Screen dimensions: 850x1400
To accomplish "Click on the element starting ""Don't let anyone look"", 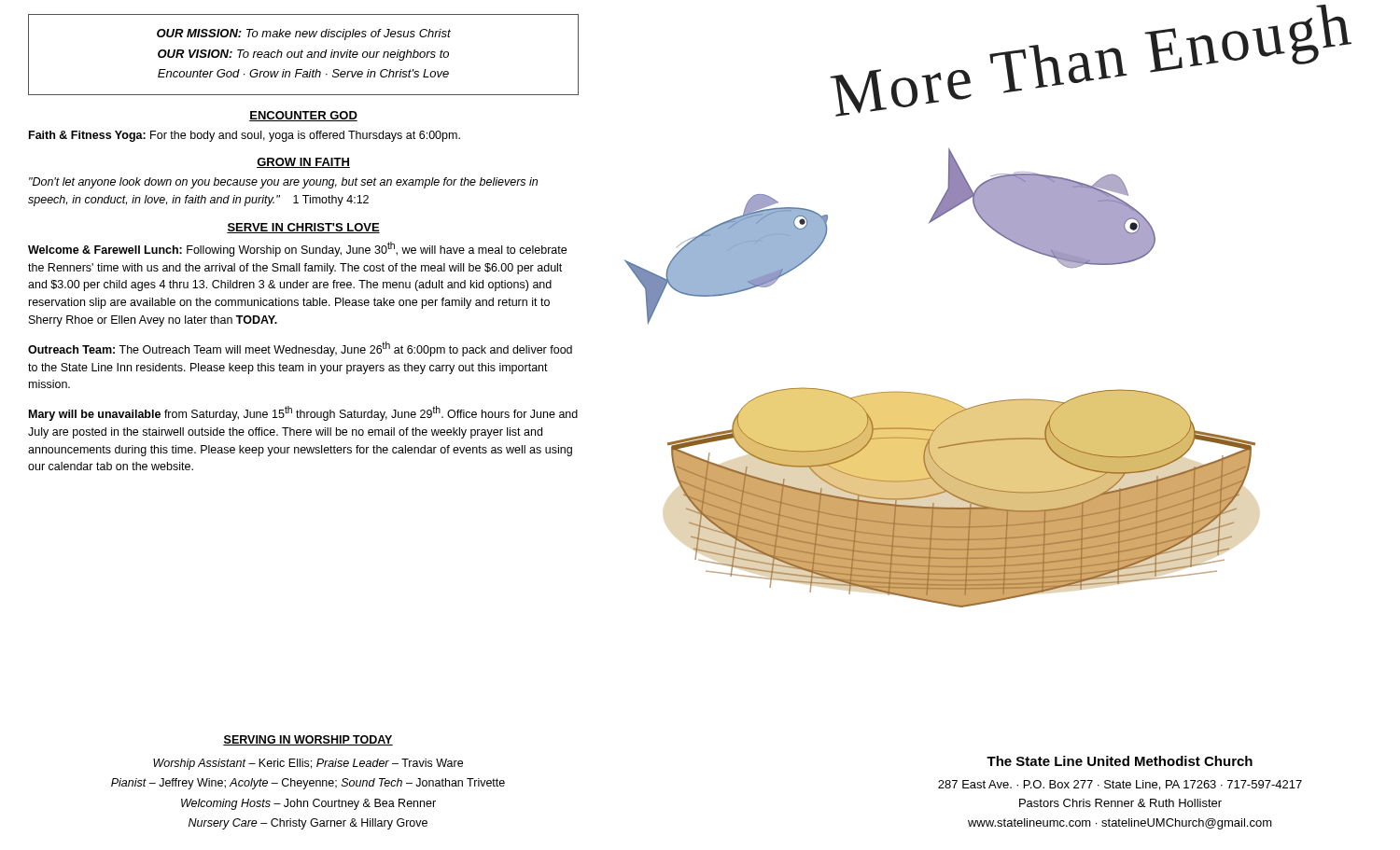I will [x=283, y=191].
